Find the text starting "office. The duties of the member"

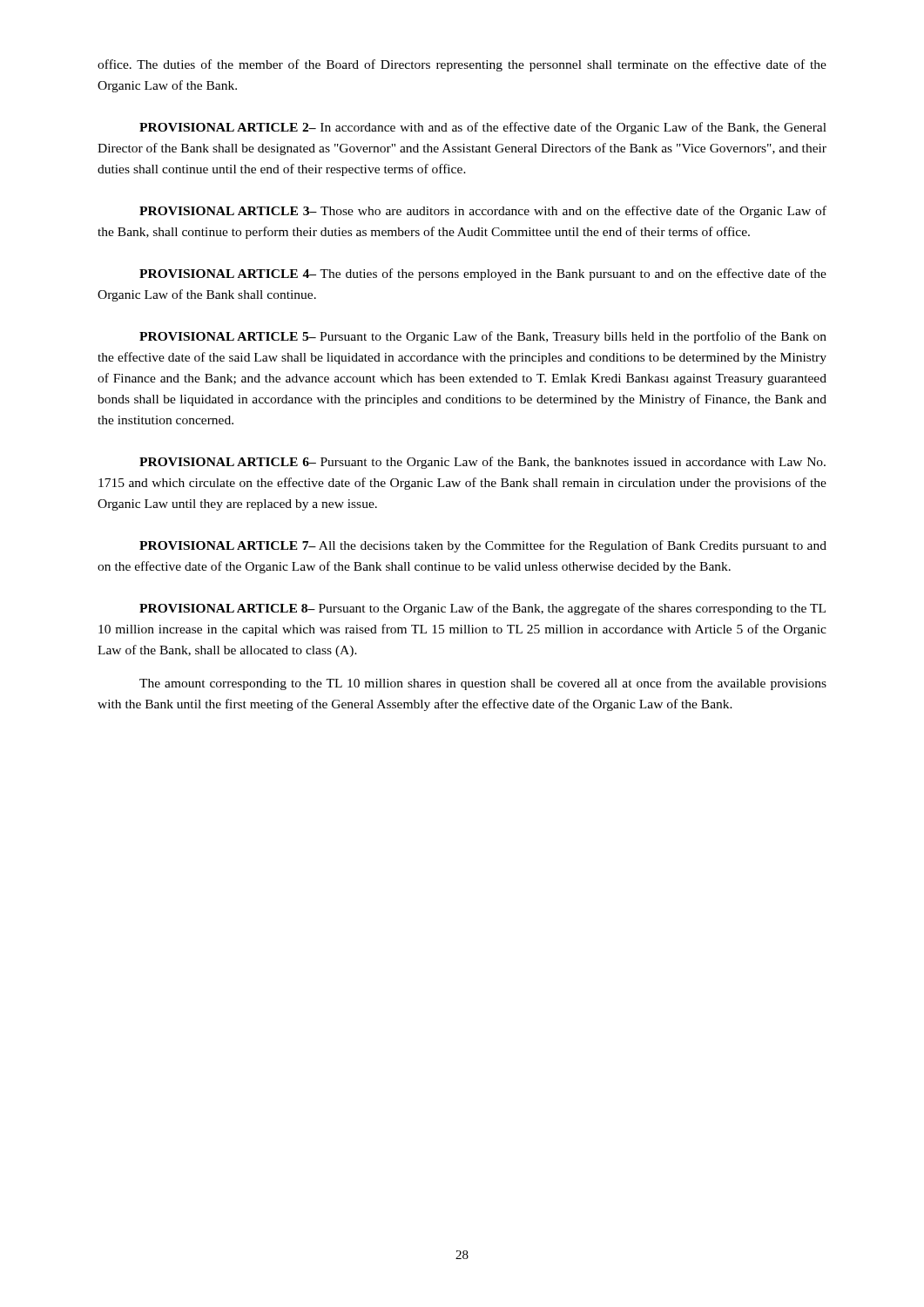coord(462,75)
